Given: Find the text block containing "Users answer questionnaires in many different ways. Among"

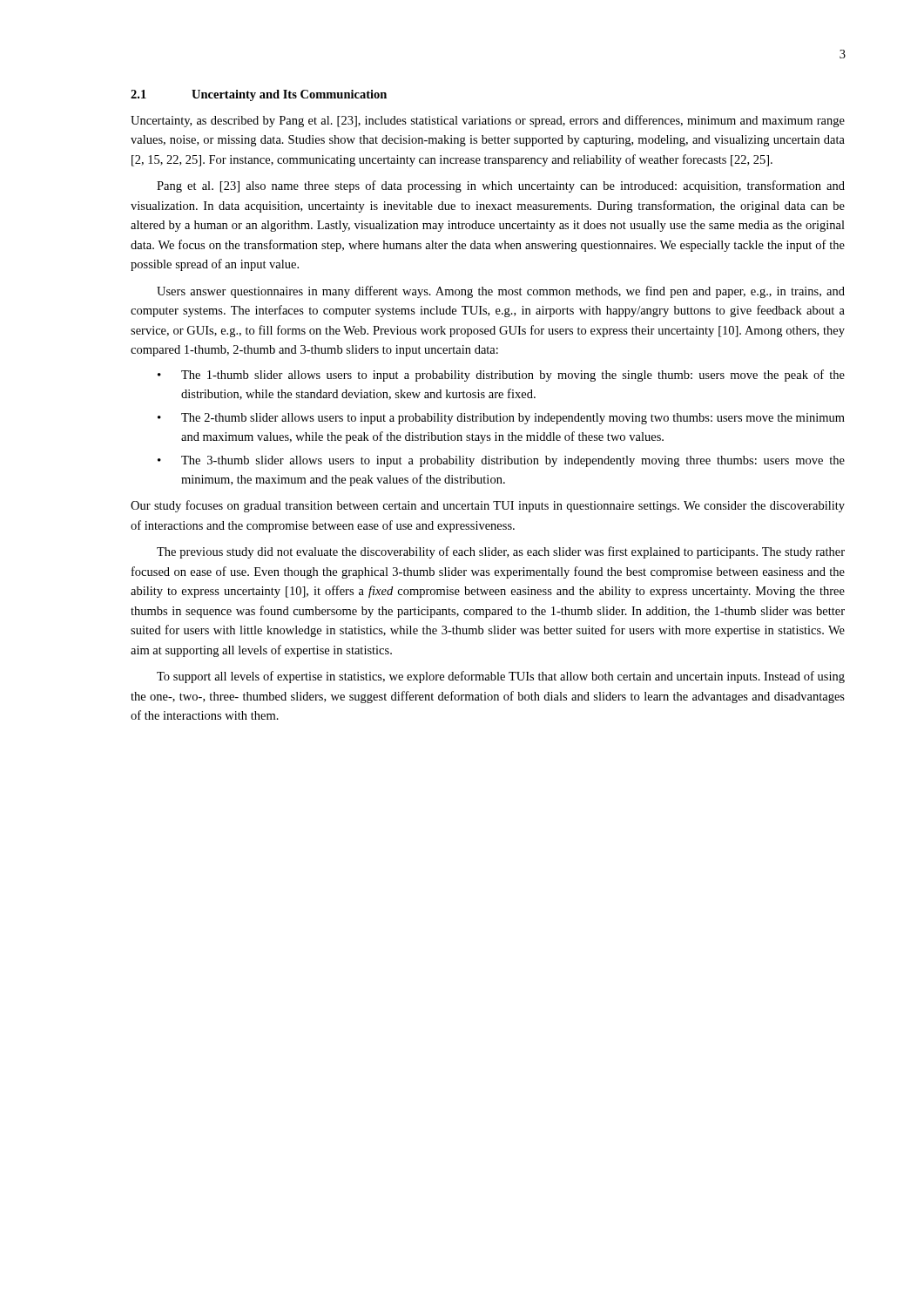Looking at the screenshot, I should [x=488, y=320].
